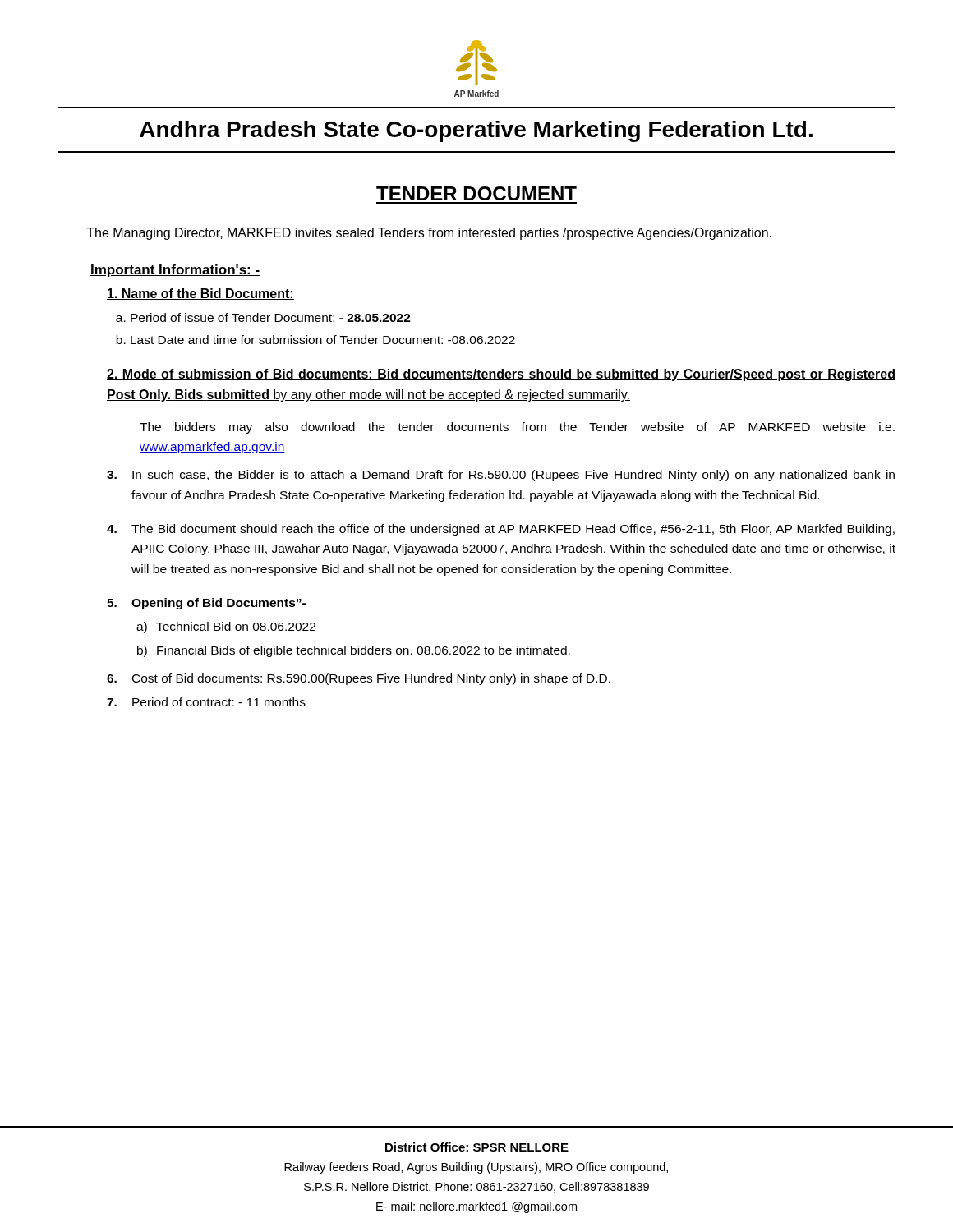Image resolution: width=953 pixels, height=1232 pixels.
Task: Locate the block of text that opens with "Period of issue of"
Action: click(x=270, y=317)
